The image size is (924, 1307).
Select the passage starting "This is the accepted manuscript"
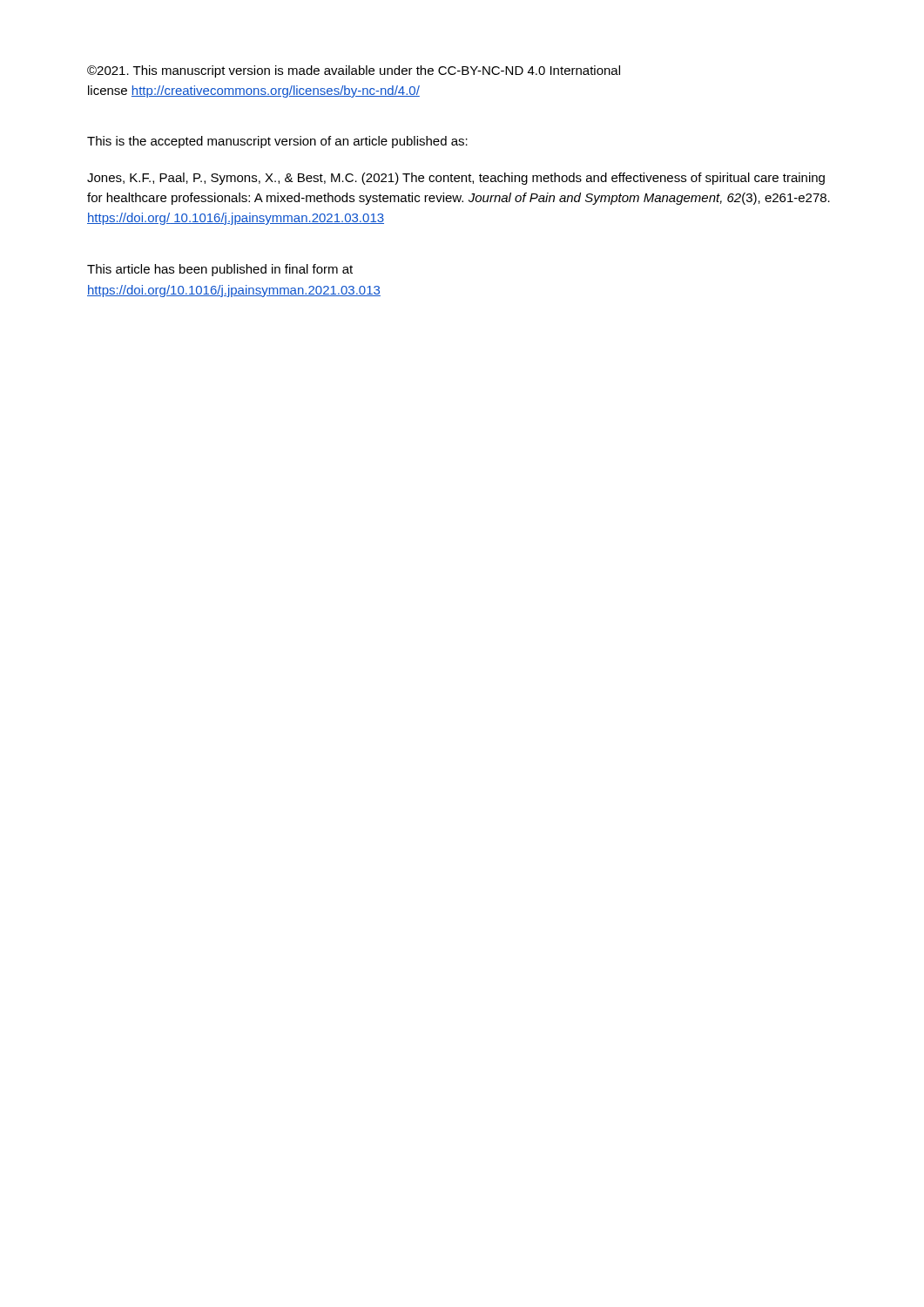278,141
